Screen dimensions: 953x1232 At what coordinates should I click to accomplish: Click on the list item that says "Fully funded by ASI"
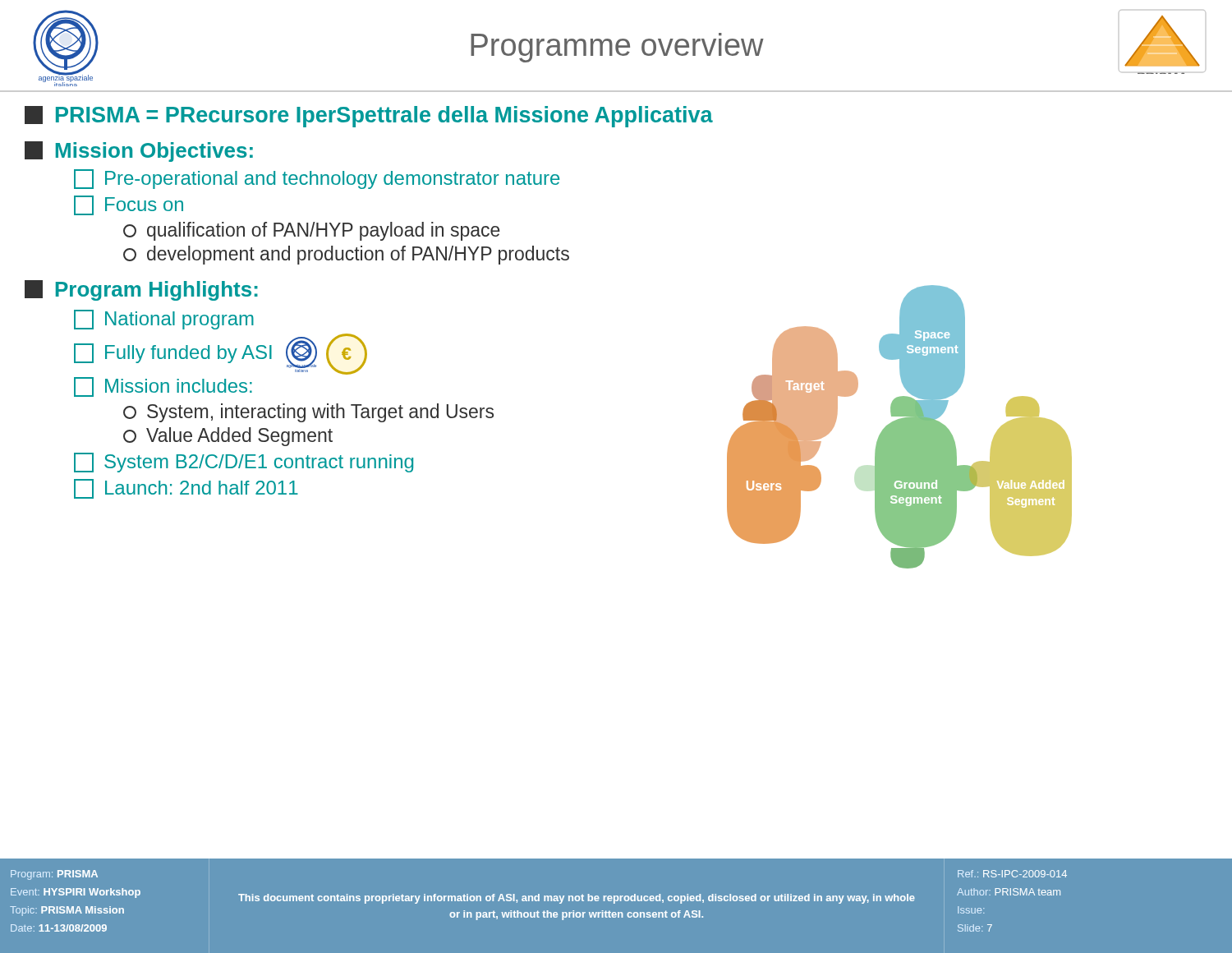click(174, 352)
